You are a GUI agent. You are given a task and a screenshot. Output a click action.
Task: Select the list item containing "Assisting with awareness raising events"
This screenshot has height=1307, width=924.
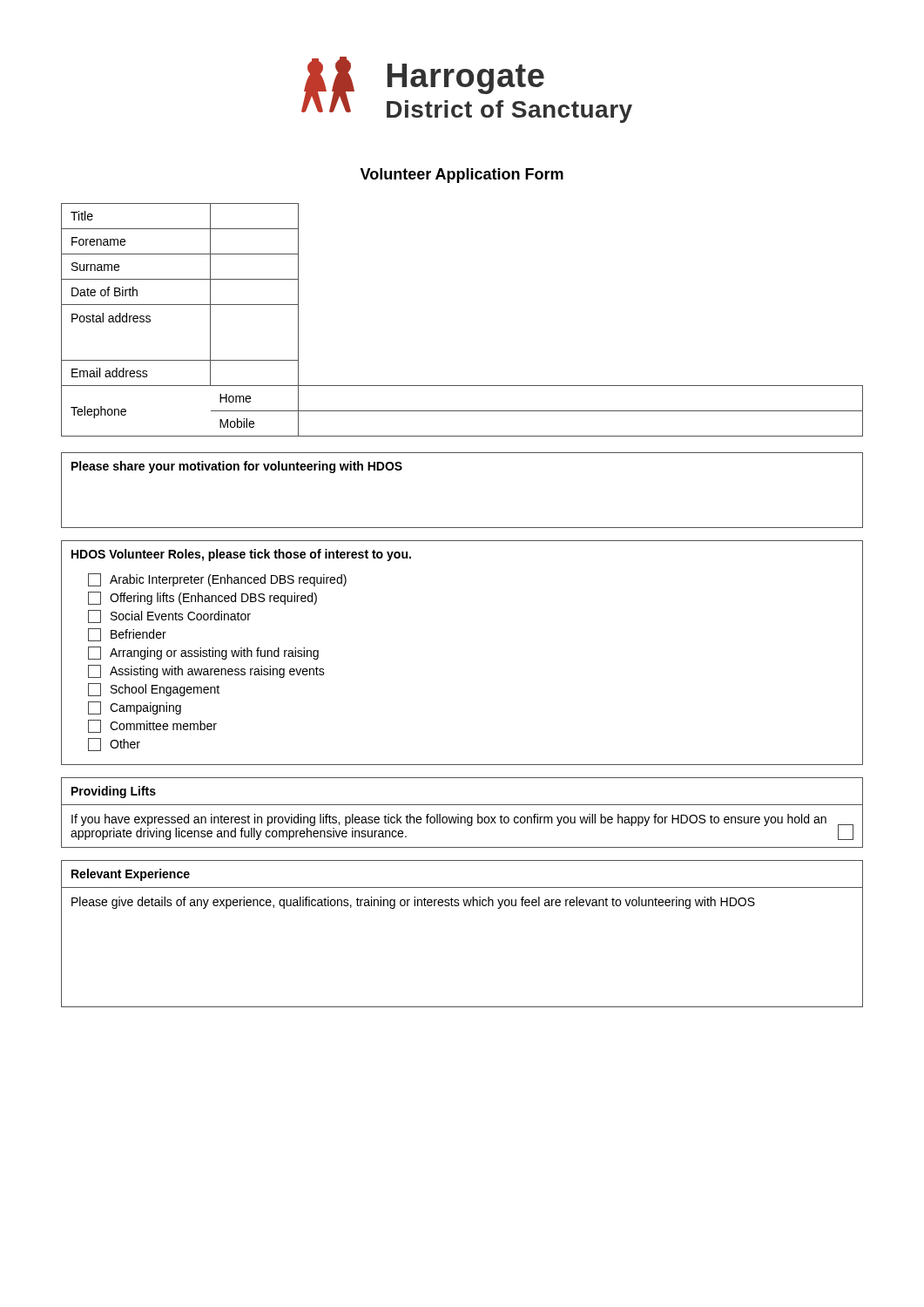(206, 671)
